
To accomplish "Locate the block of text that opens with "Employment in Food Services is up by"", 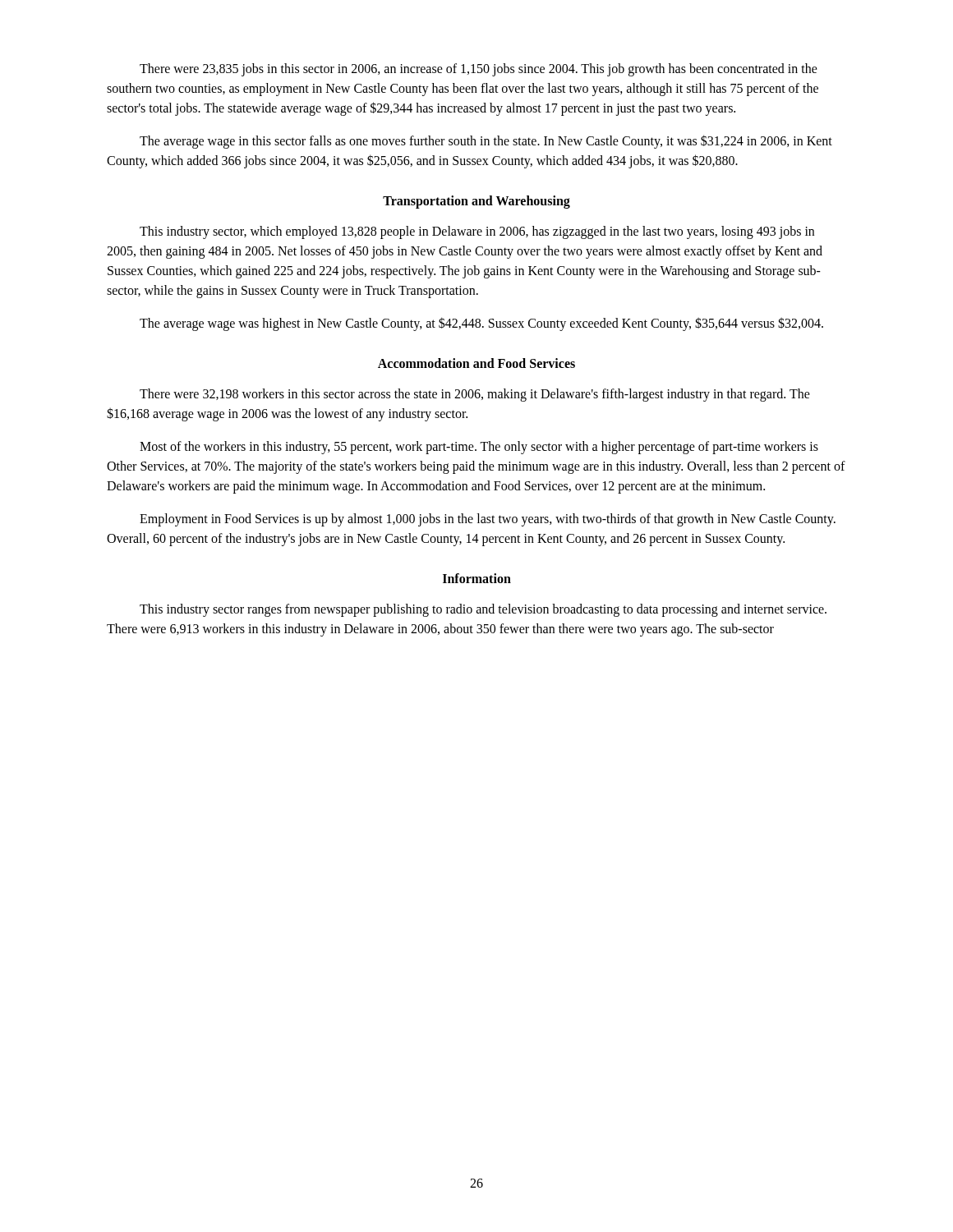I will tap(476, 529).
